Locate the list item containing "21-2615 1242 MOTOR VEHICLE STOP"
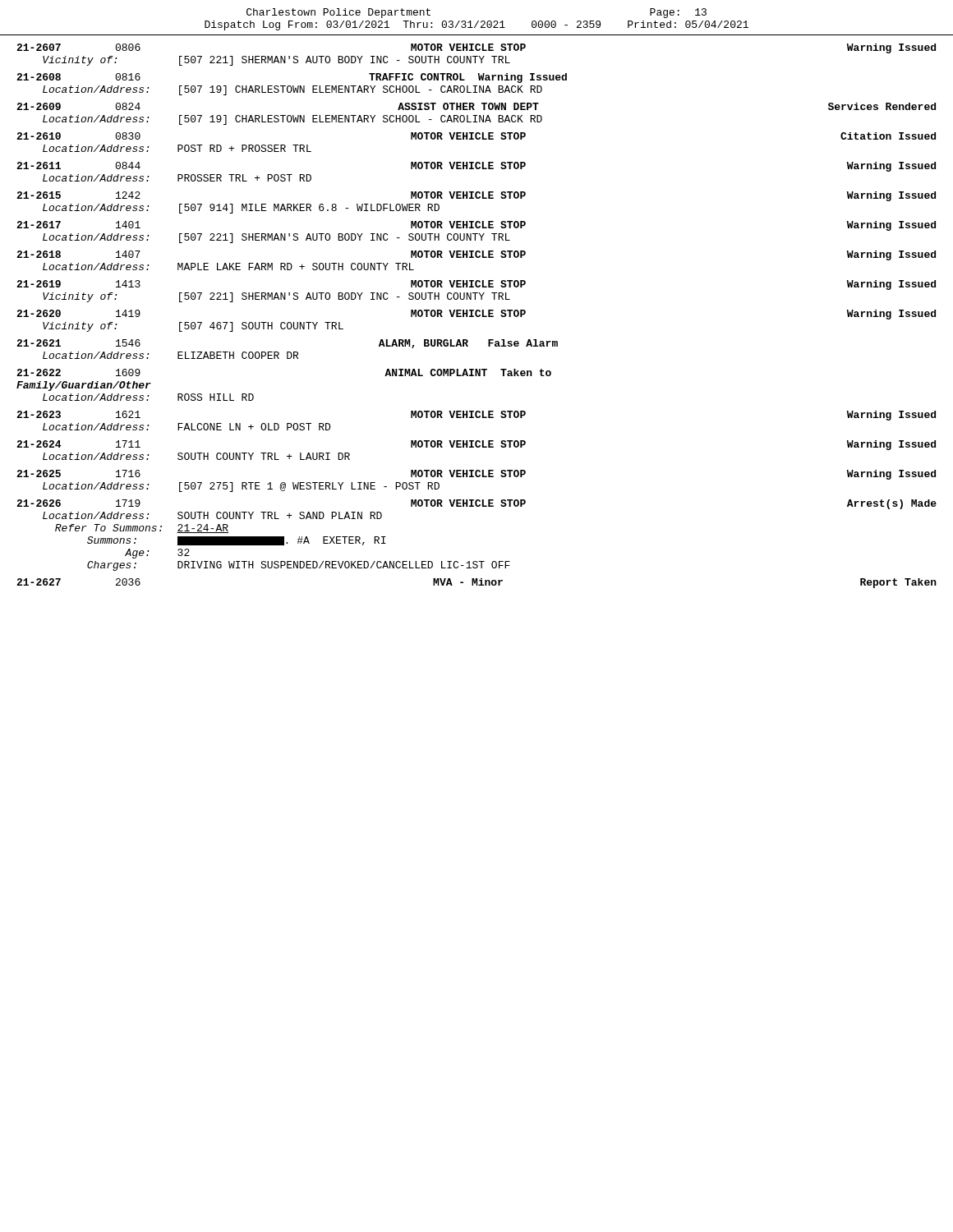953x1232 pixels. 476,202
